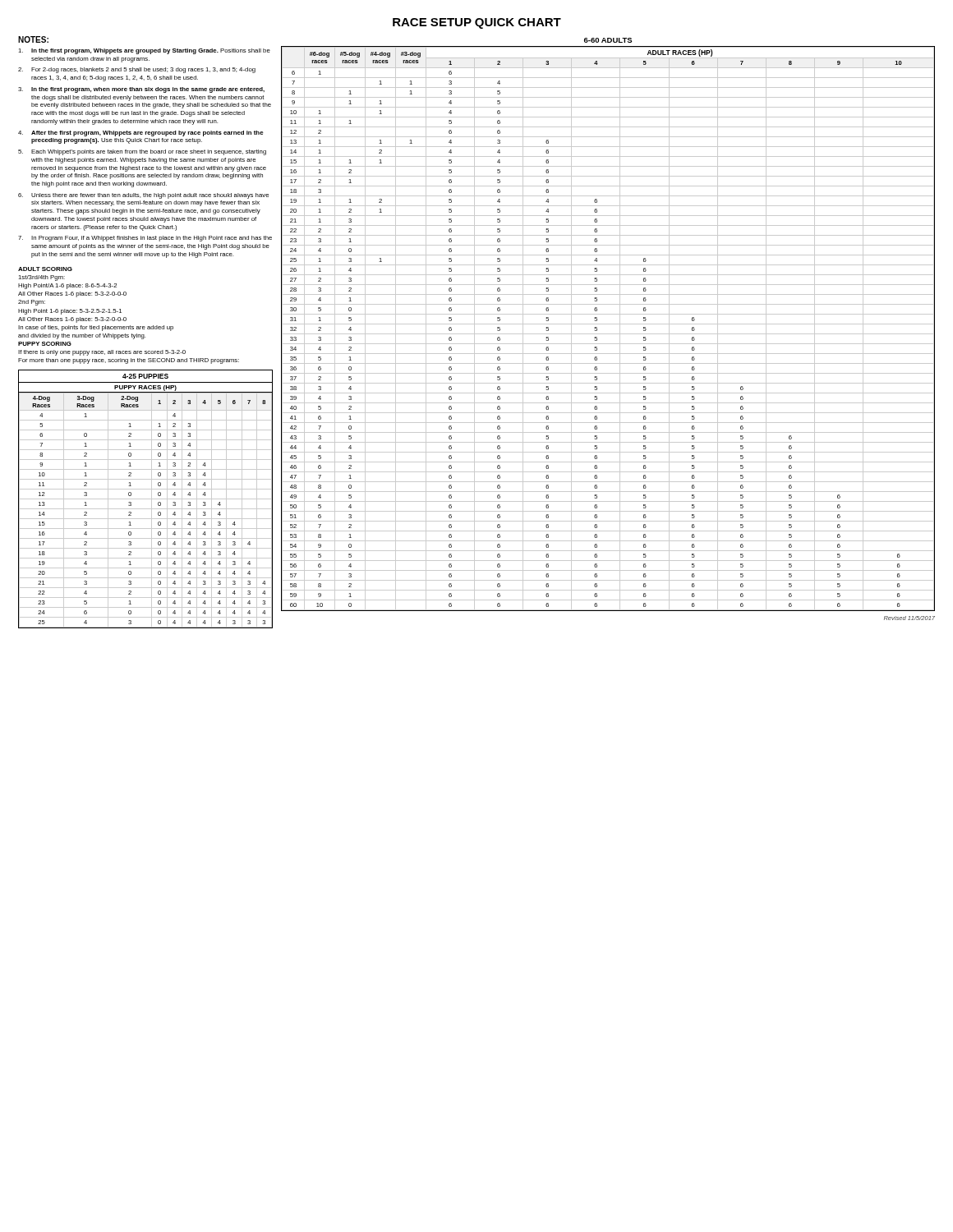953x1232 pixels.
Task: Select the section header
Action: tap(34, 40)
